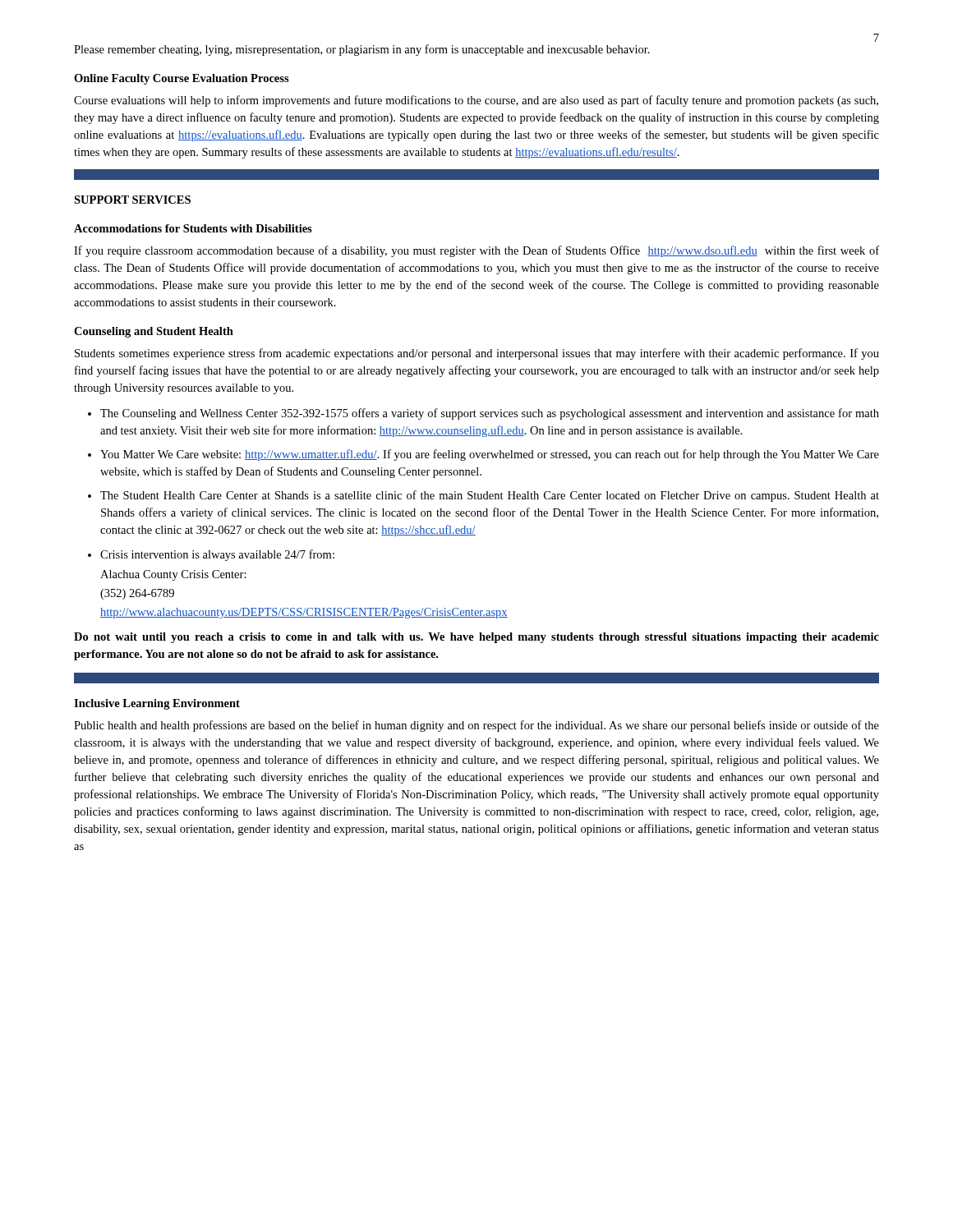The image size is (953, 1232).
Task: Select the text block containing "If you require classroom accommodation"
Action: point(476,277)
